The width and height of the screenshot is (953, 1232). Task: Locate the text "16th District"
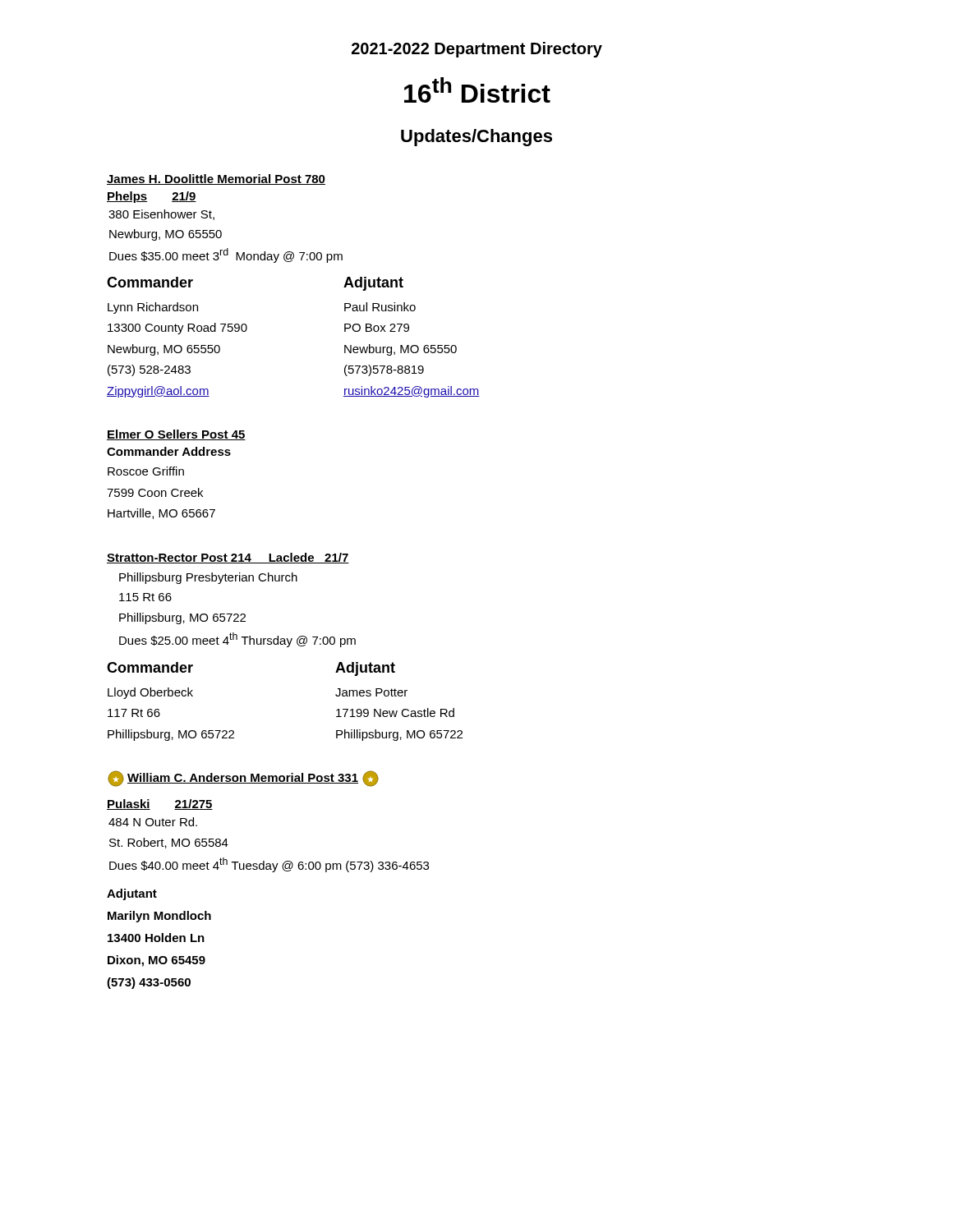476,91
